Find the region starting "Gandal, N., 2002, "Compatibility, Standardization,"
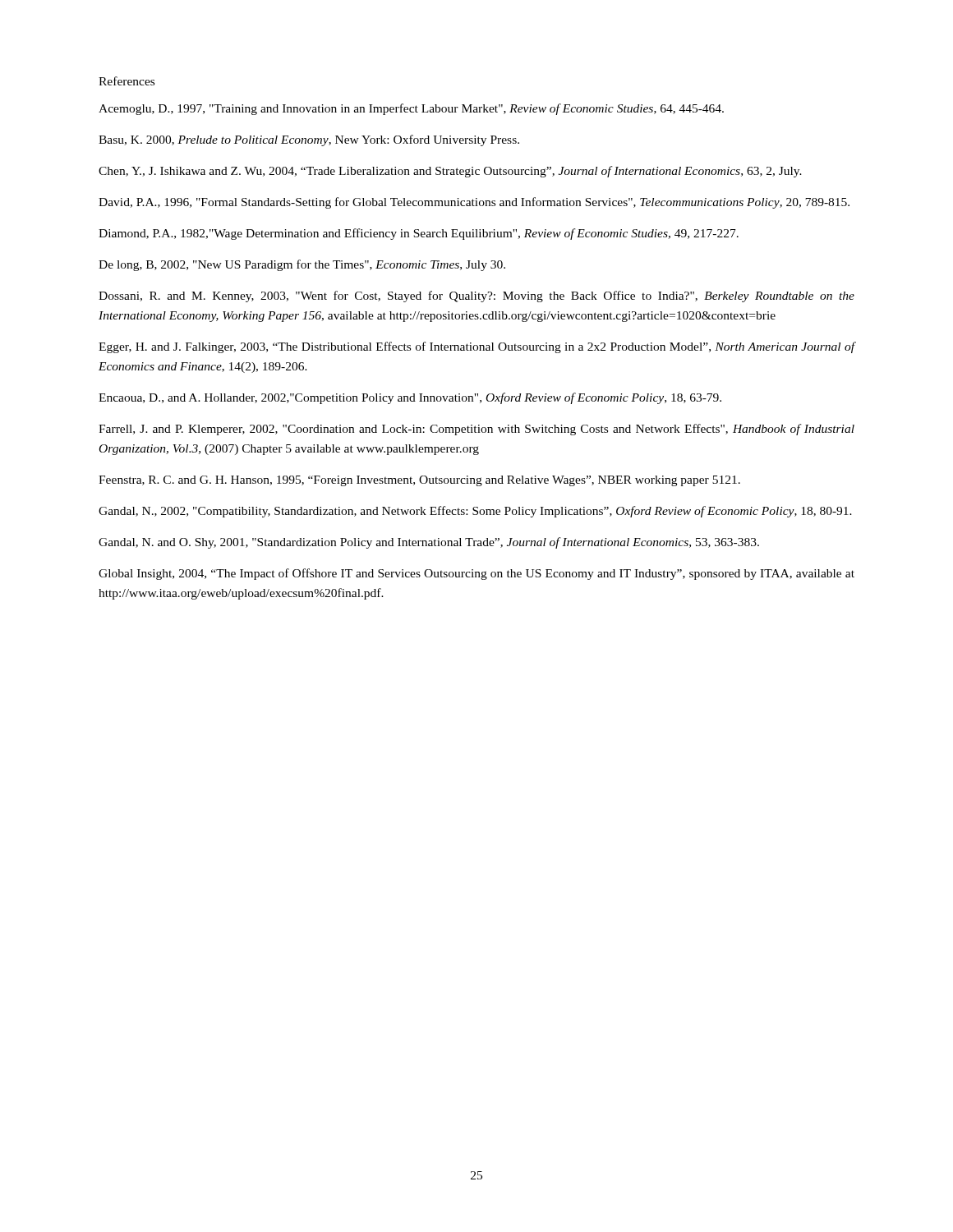Image resolution: width=953 pixels, height=1232 pixels. (x=475, y=511)
